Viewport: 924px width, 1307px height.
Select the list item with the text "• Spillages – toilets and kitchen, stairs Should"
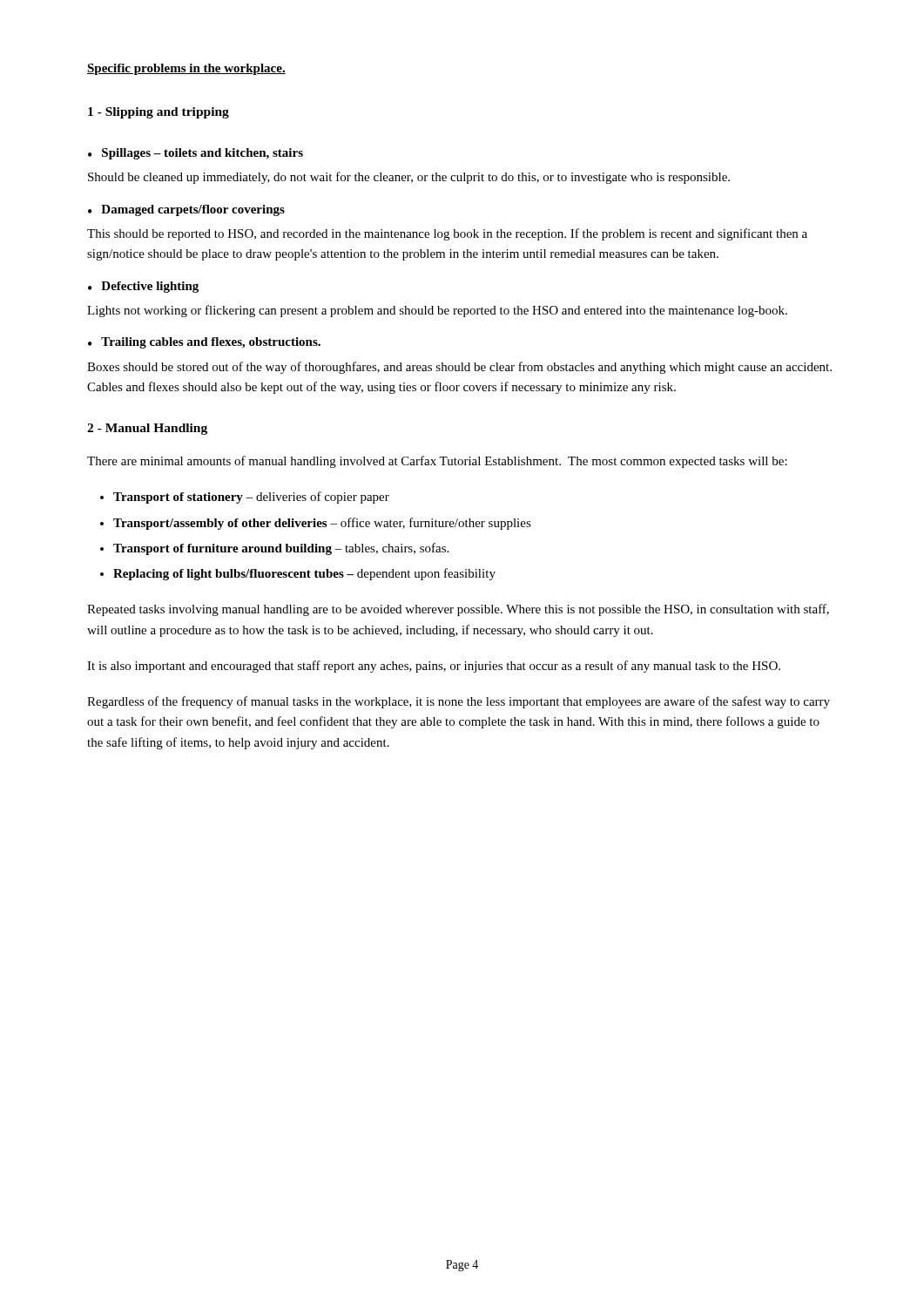(x=462, y=167)
